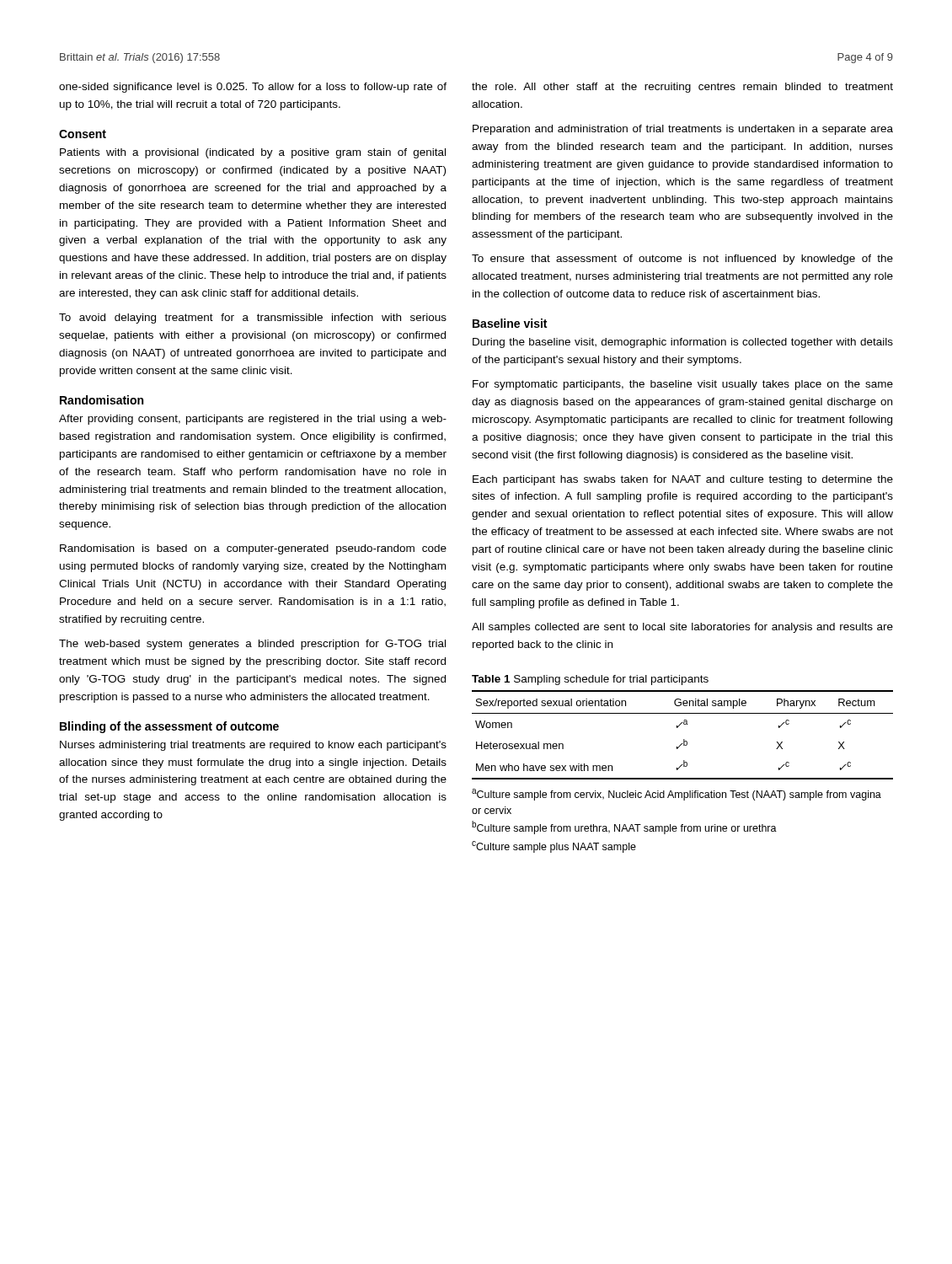Find the block starting "During the baseline visit,"
This screenshot has height=1264, width=952.
(x=682, y=351)
